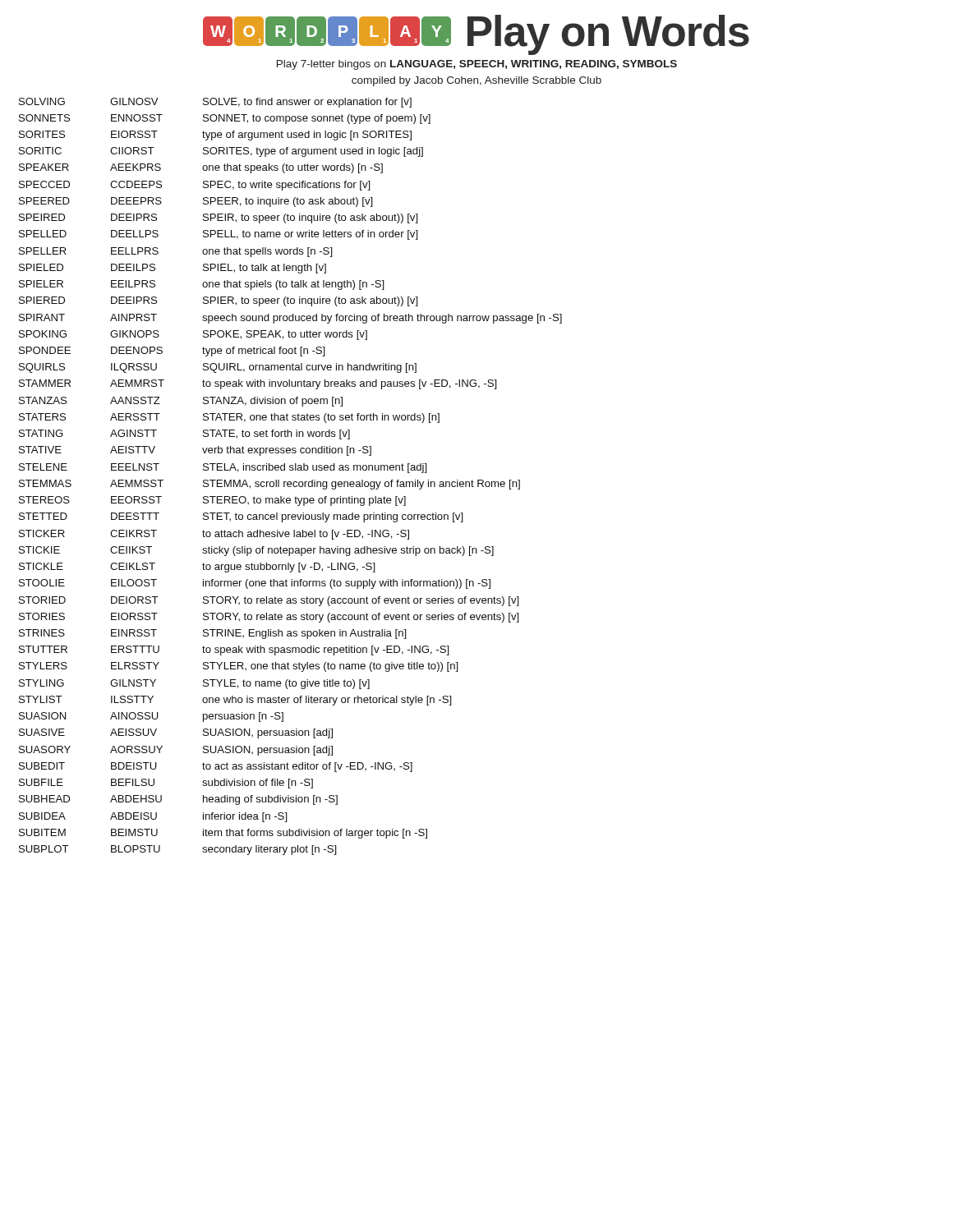
Task: Find the list item with the text "STRINES EINRSST STRINE, English as spoken"
Action: coord(213,634)
